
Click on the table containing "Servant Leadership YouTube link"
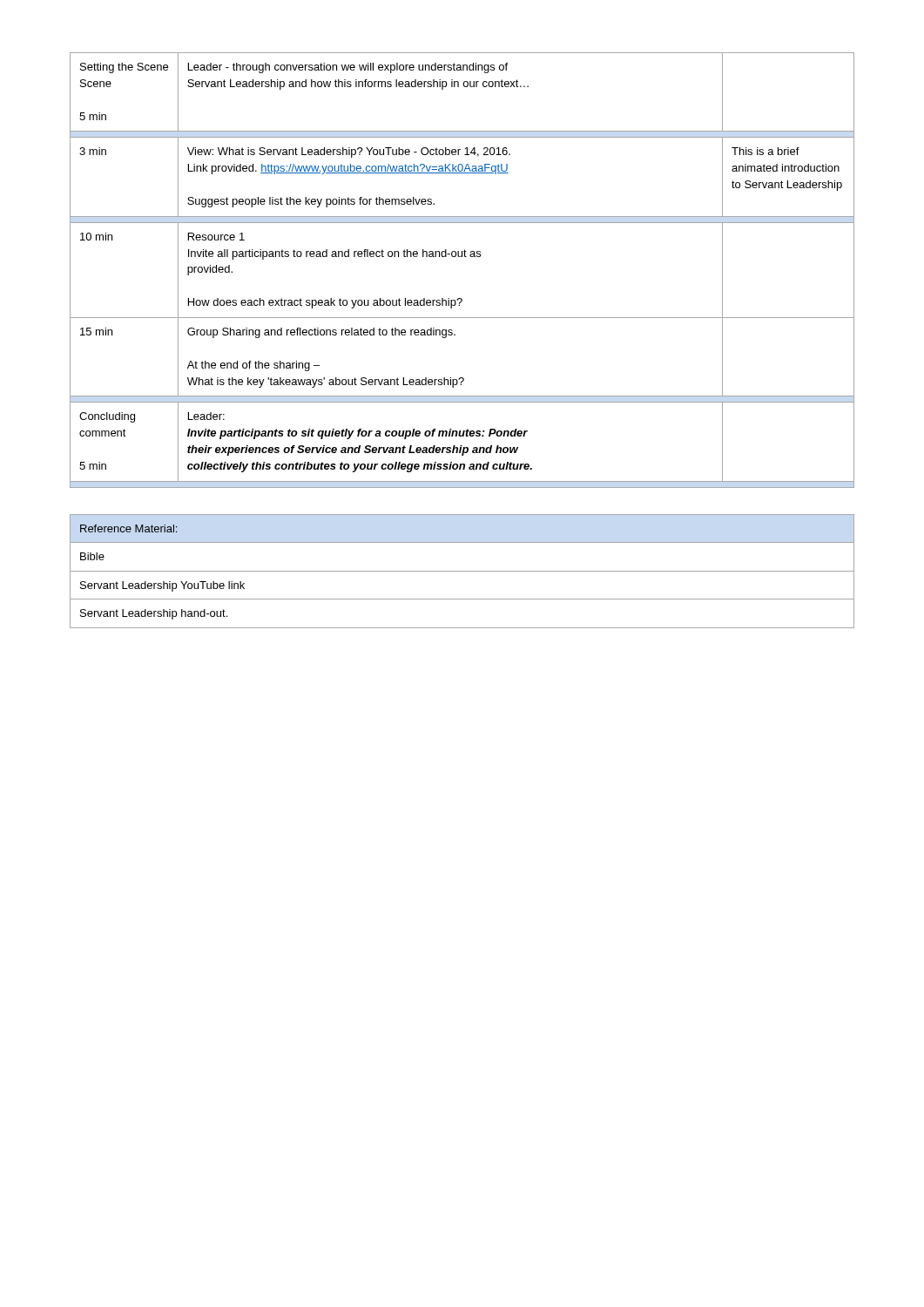point(462,571)
